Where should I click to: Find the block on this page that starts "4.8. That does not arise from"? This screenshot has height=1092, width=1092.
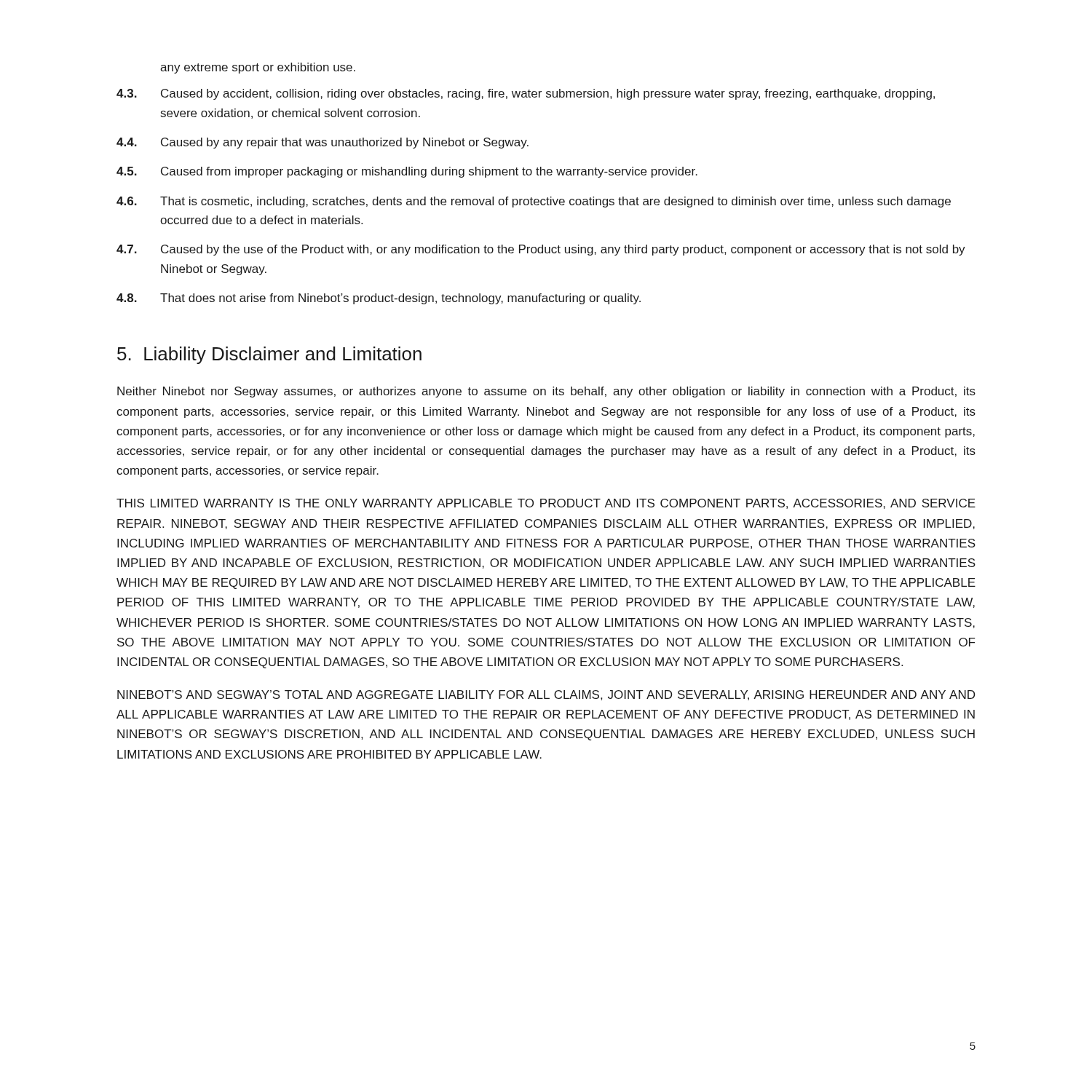pyautogui.click(x=546, y=299)
